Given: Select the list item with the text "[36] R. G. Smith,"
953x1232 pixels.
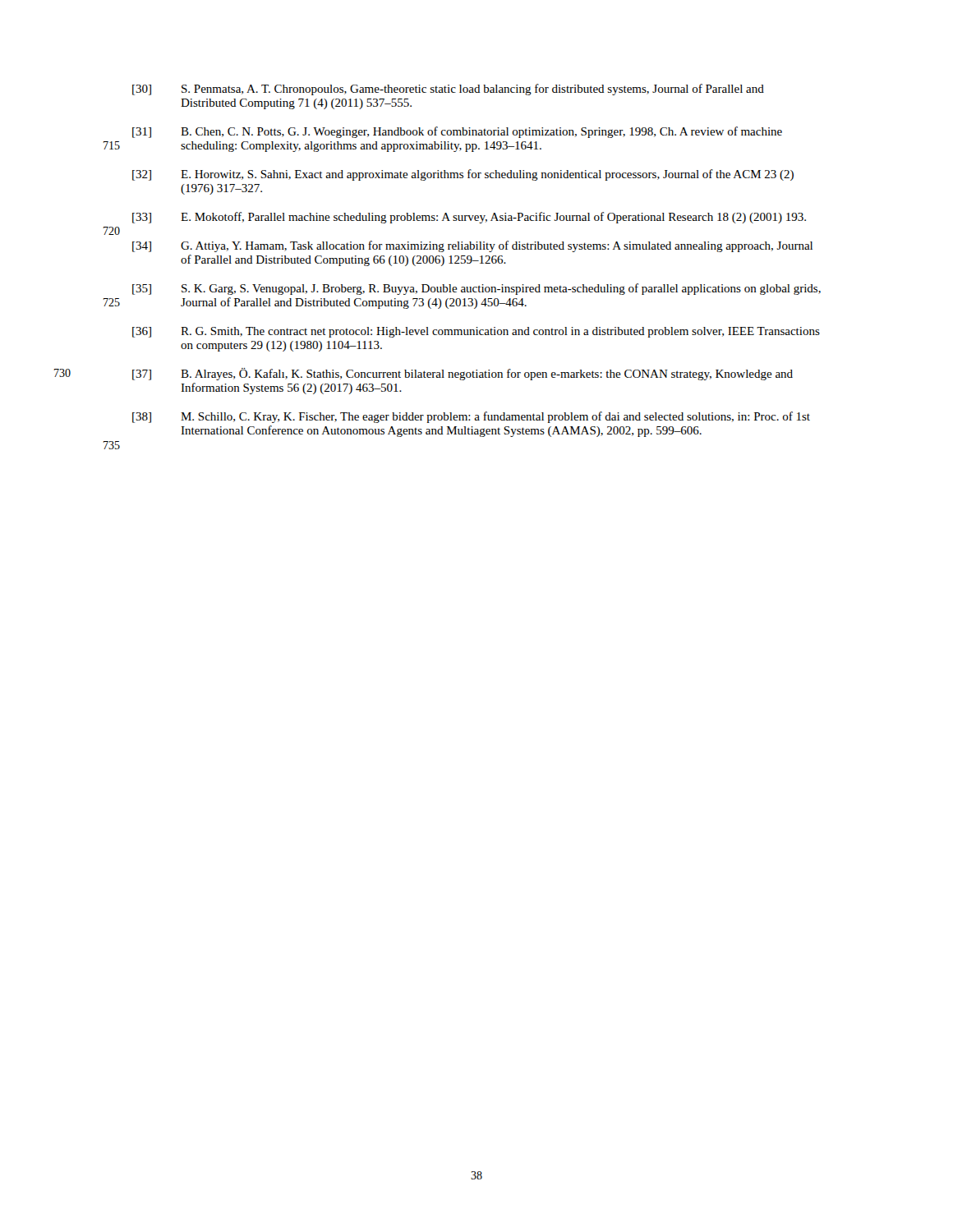Looking at the screenshot, I should 476,338.
